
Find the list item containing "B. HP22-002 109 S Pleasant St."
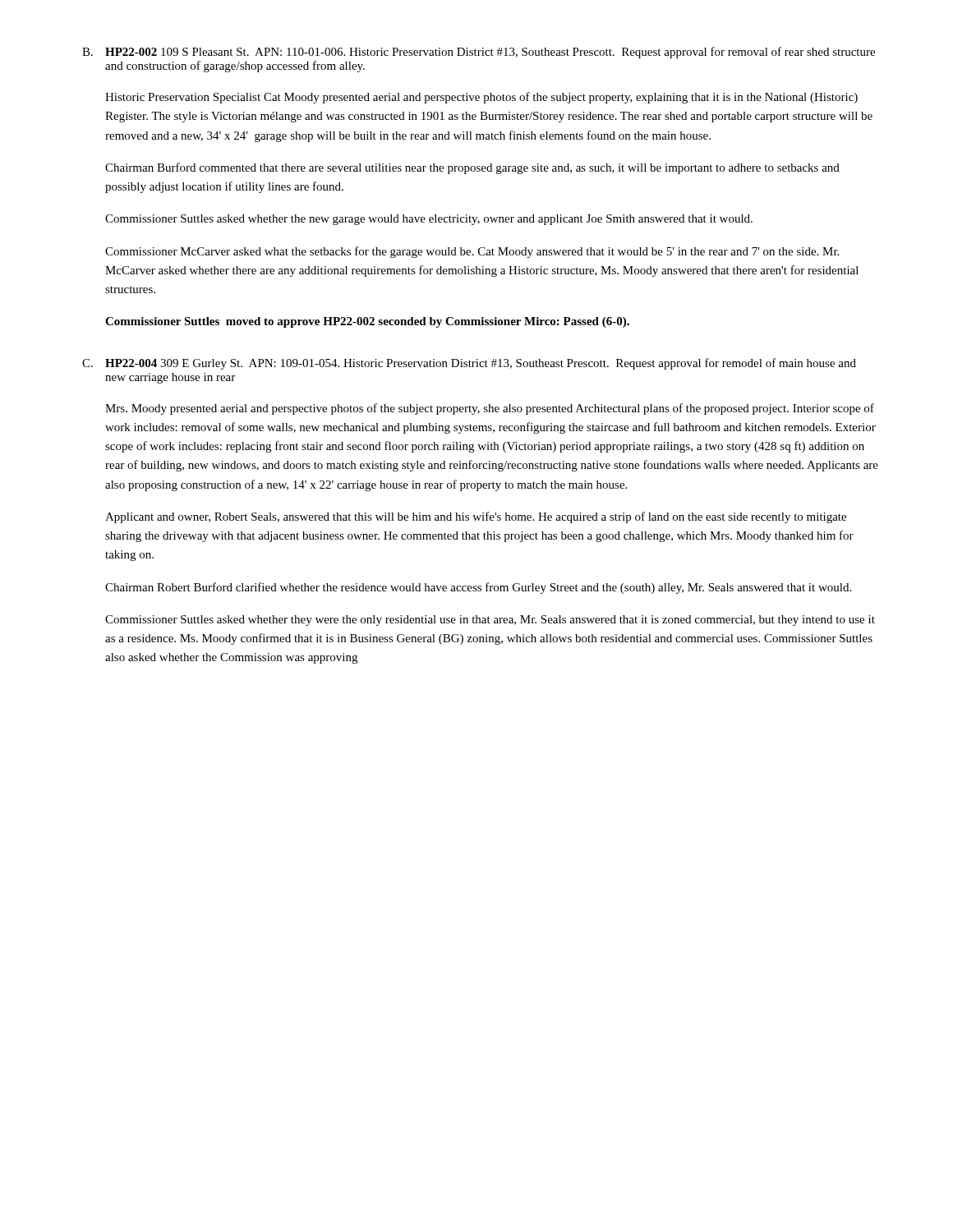pos(481,59)
